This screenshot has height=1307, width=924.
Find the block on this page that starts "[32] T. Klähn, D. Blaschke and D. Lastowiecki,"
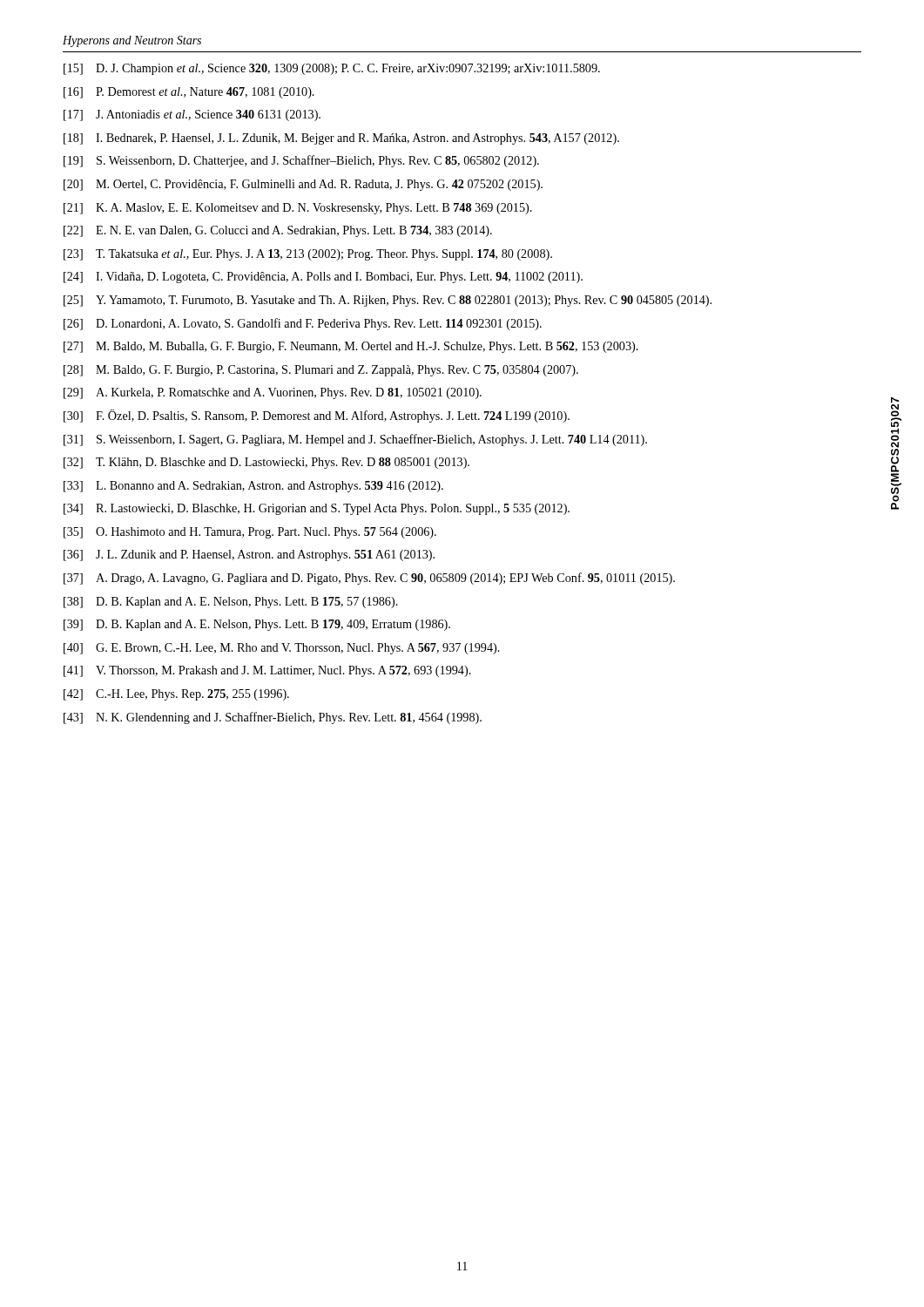[454, 462]
